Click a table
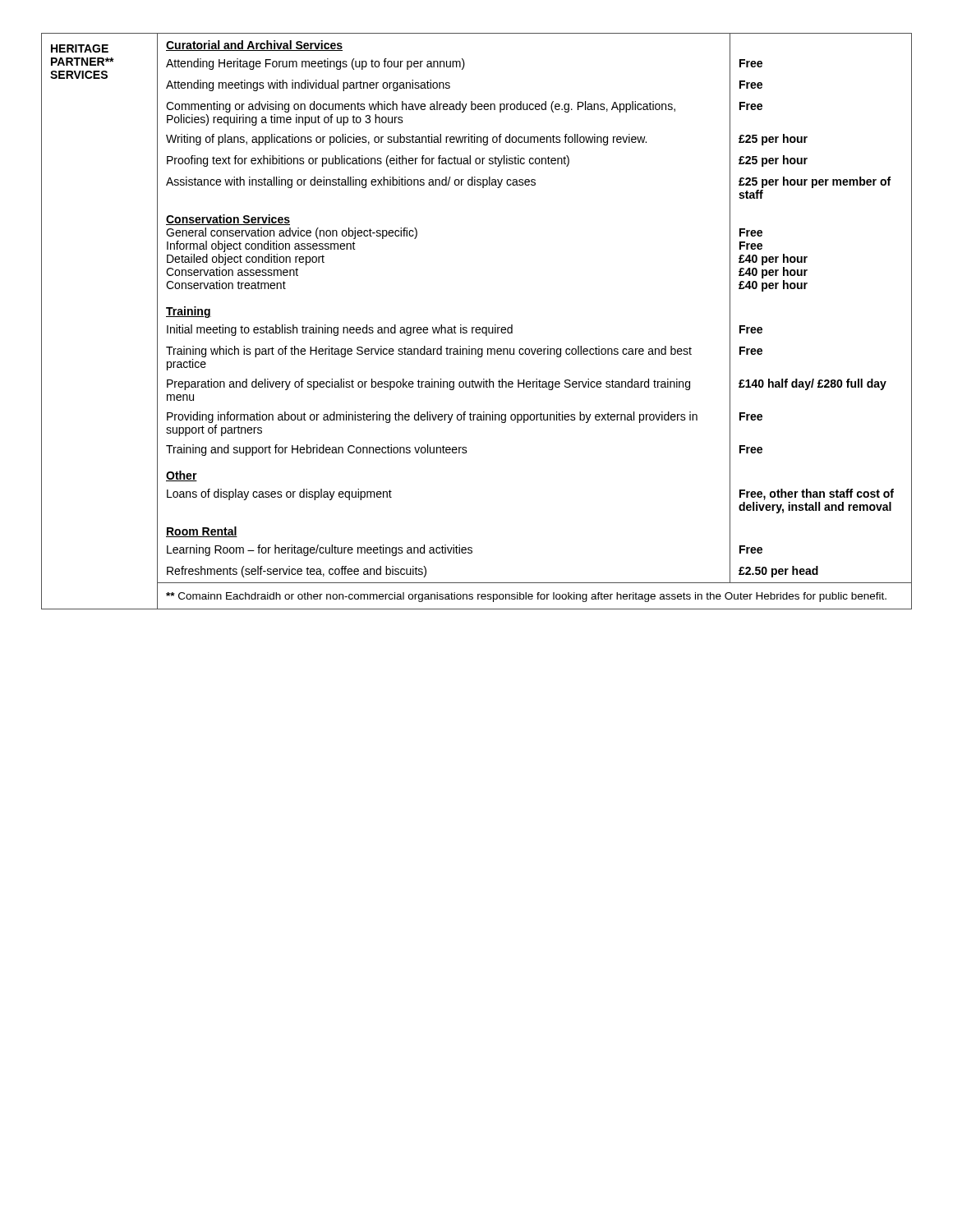 tap(476, 321)
